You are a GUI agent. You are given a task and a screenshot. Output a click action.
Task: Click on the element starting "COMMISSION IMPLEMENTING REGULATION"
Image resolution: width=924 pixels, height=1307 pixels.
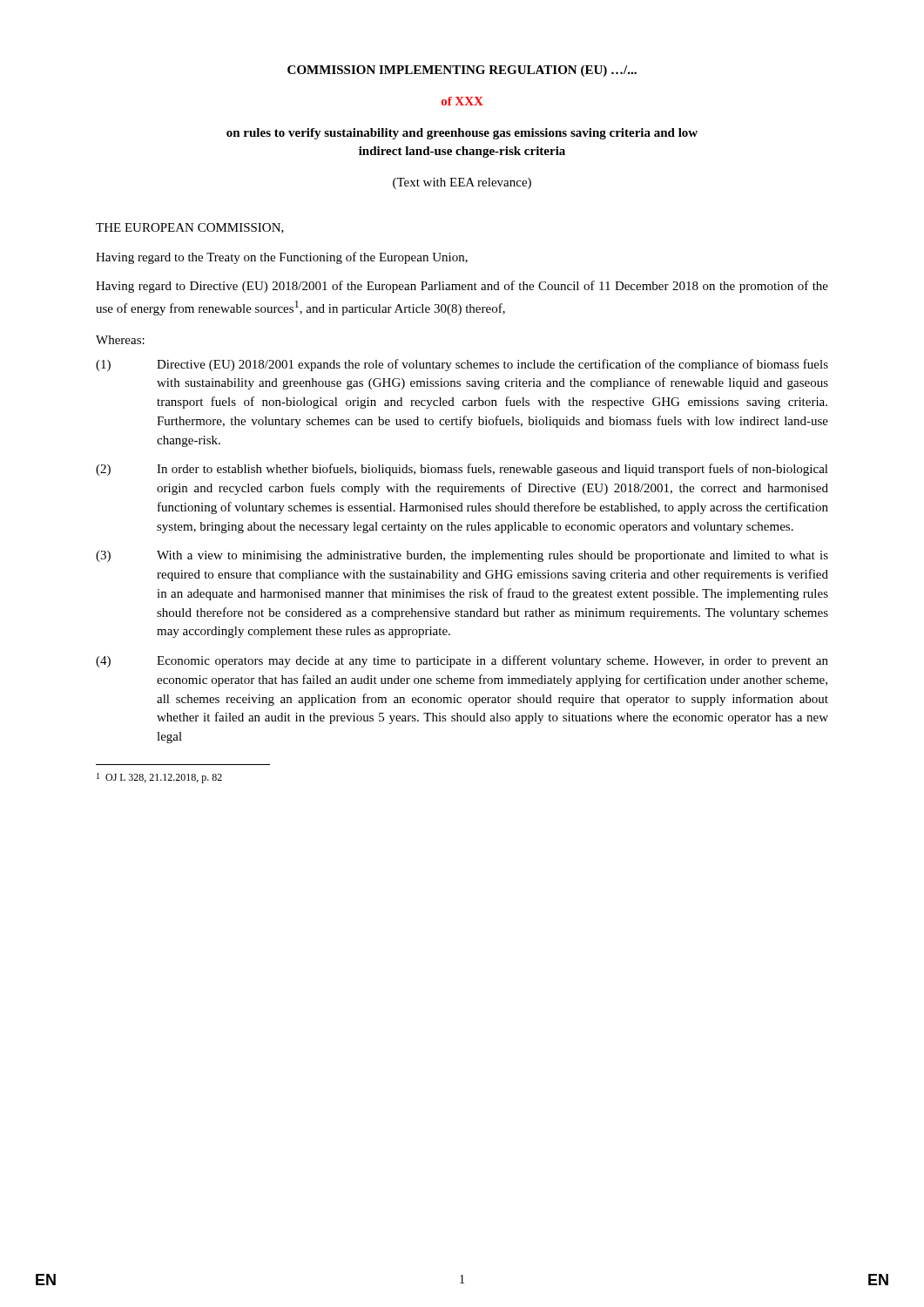point(462,127)
